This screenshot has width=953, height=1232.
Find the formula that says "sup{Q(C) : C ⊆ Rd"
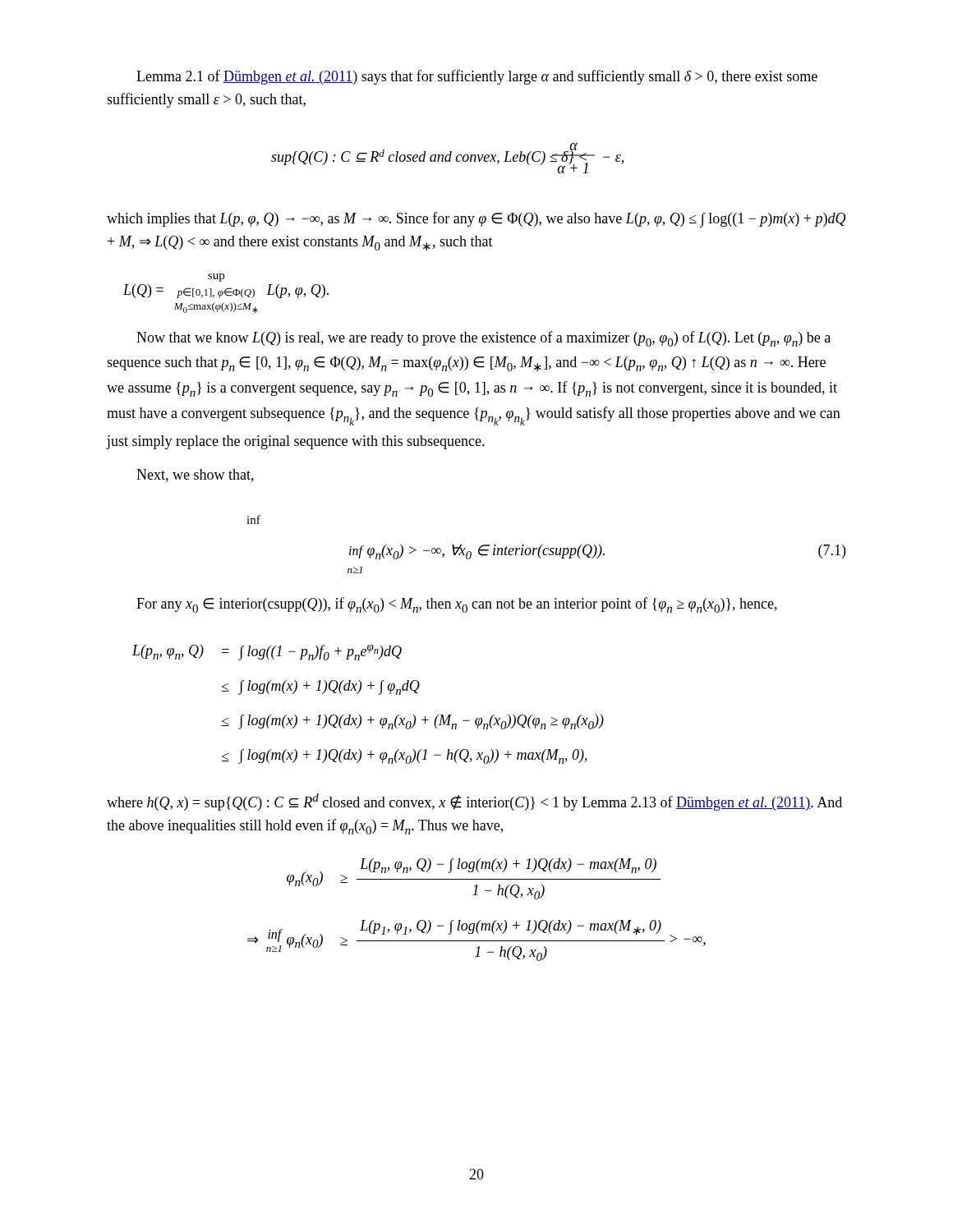[476, 156]
